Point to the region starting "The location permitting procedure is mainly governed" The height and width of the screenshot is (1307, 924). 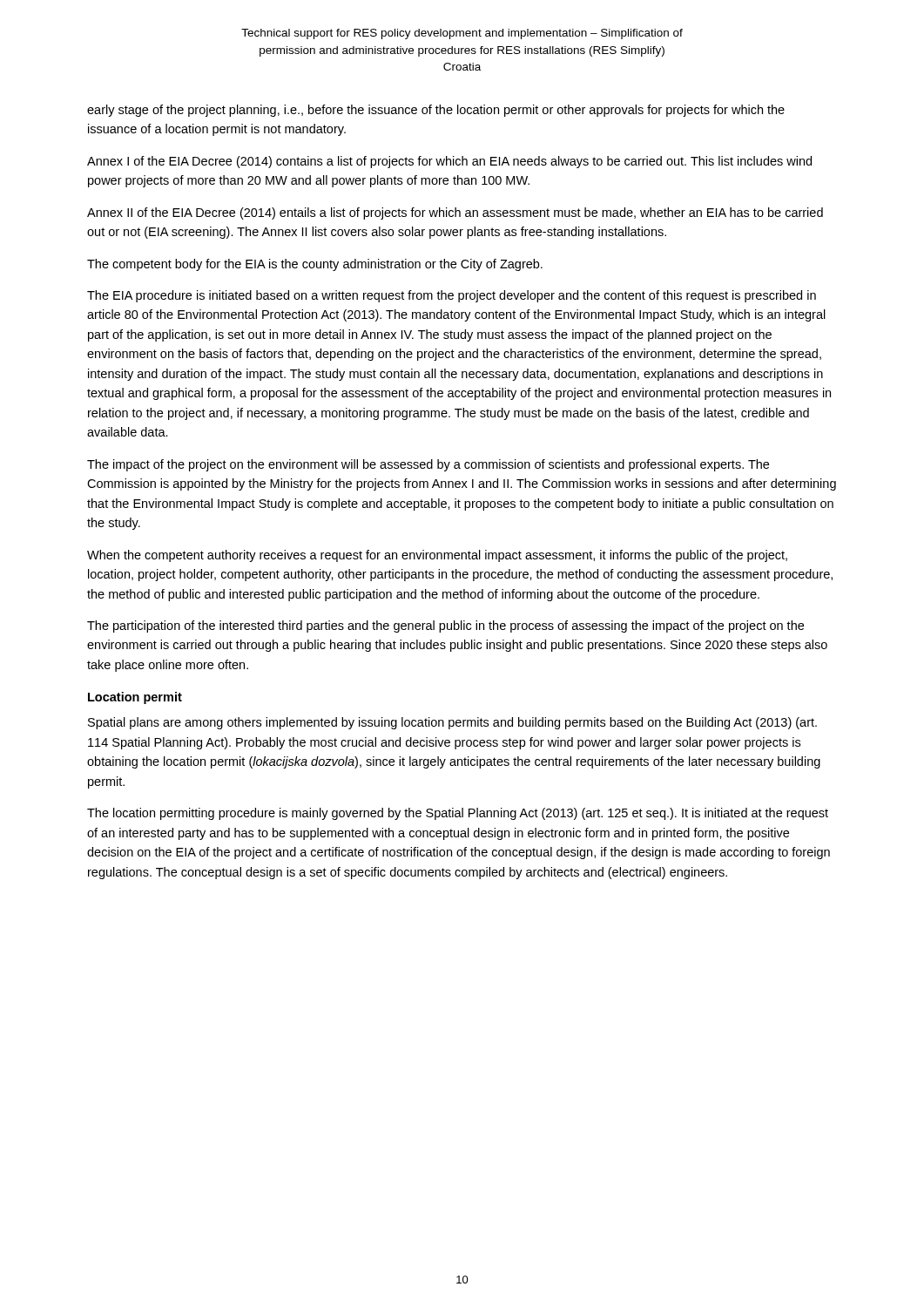(459, 843)
